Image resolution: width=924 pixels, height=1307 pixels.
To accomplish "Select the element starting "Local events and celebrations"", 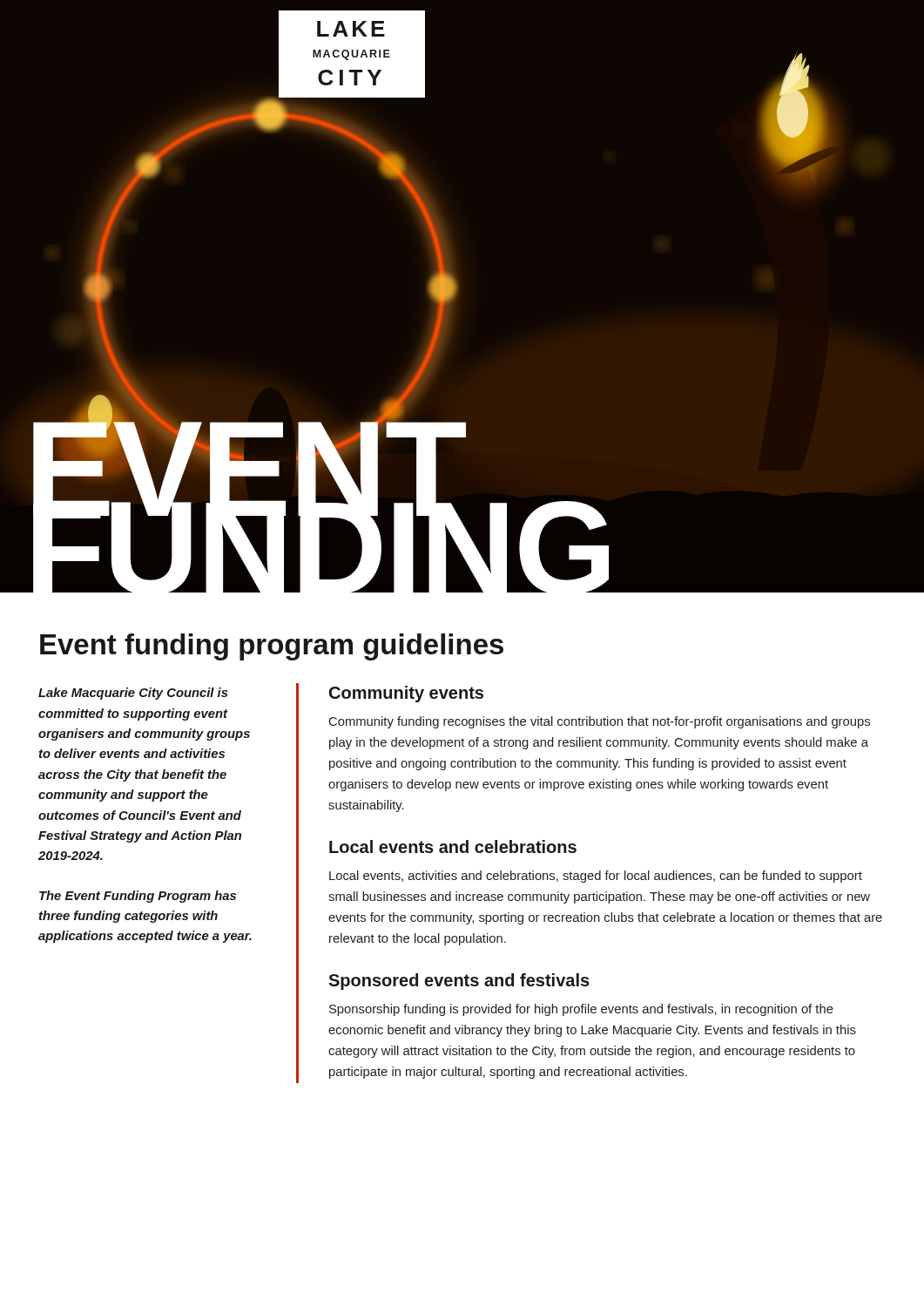I will [x=453, y=847].
